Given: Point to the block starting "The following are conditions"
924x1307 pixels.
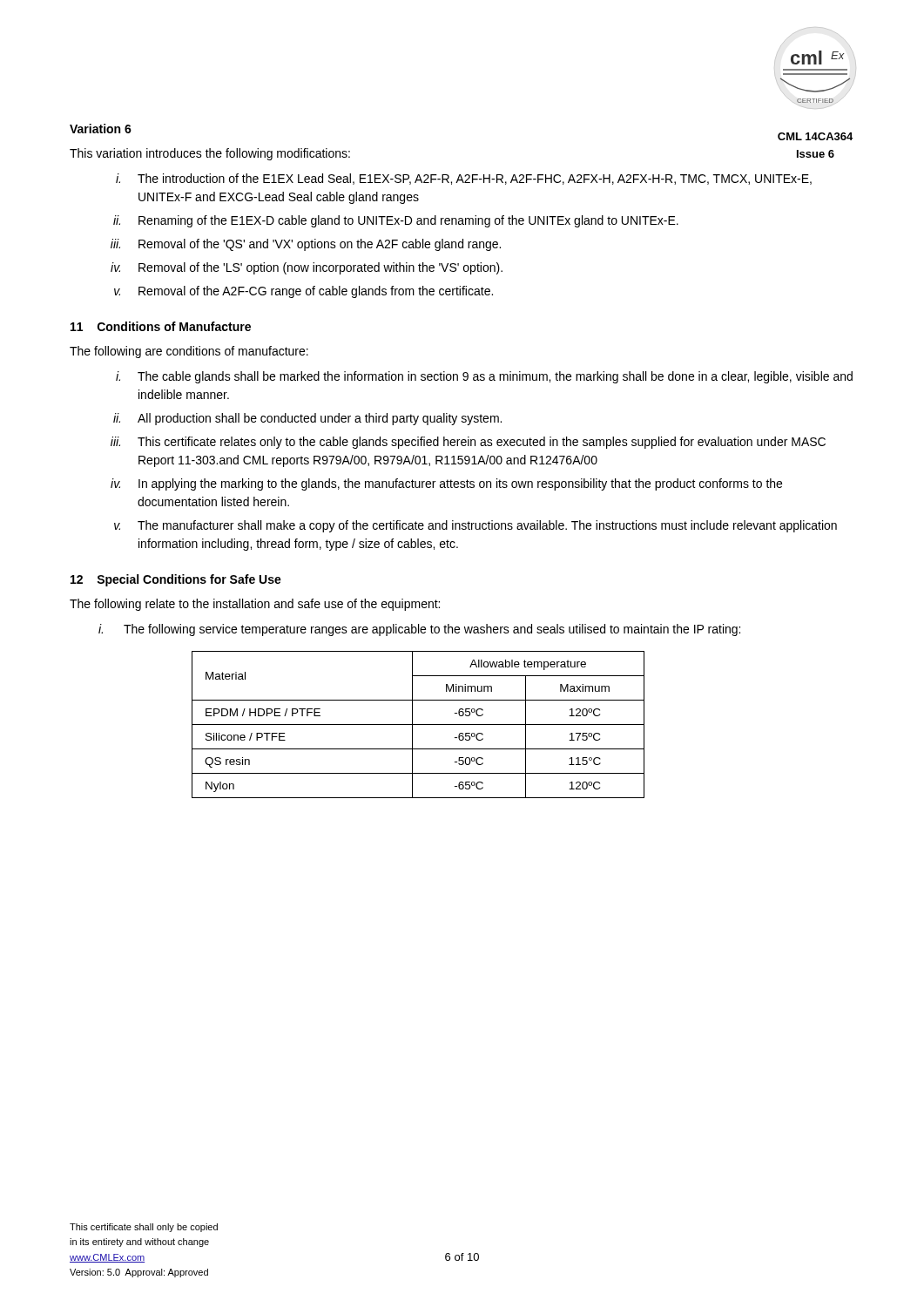Looking at the screenshot, I should point(189,351).
